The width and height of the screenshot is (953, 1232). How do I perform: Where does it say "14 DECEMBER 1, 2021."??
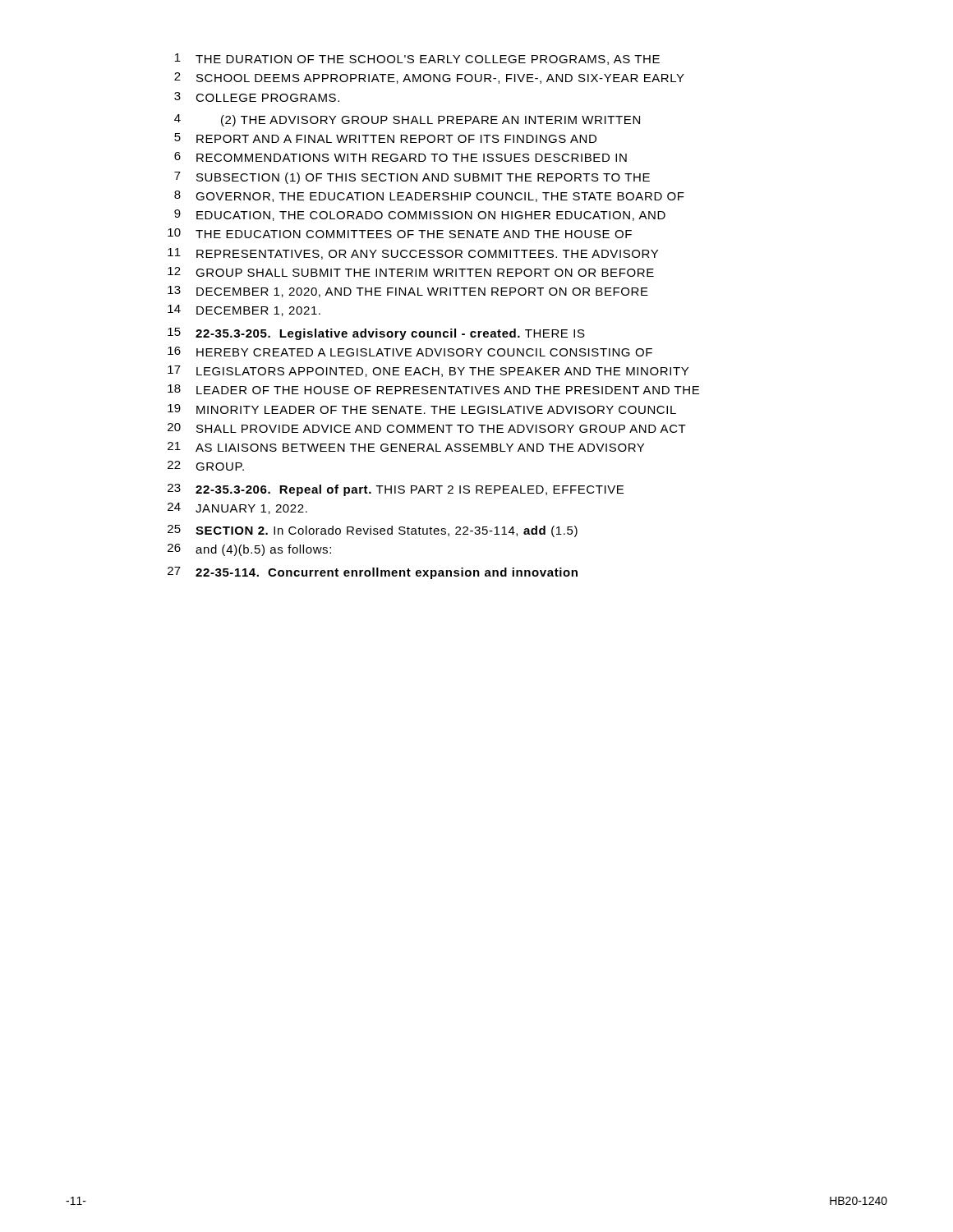point(244,310)
